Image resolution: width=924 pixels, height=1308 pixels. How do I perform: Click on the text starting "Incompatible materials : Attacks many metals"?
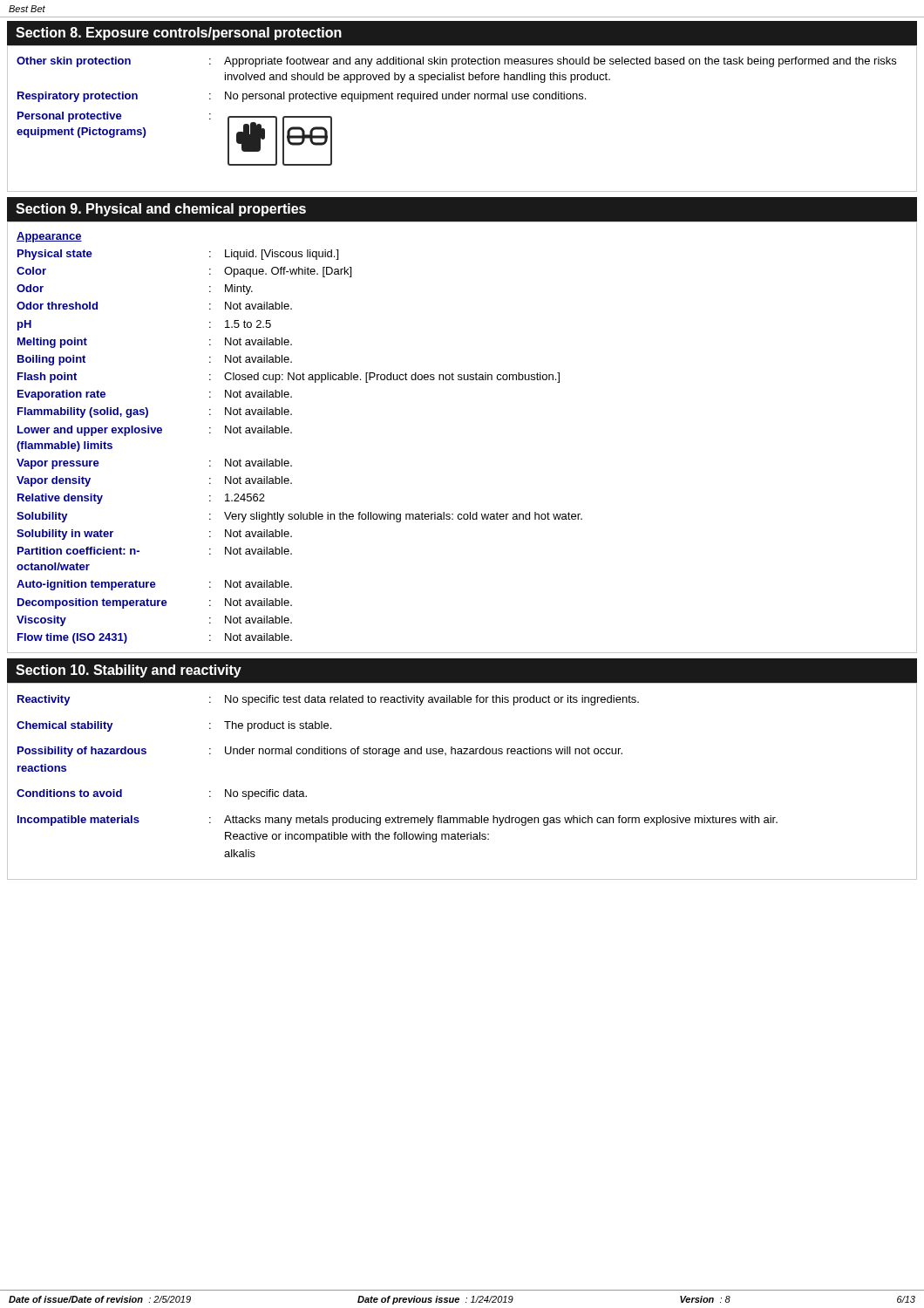462,836
